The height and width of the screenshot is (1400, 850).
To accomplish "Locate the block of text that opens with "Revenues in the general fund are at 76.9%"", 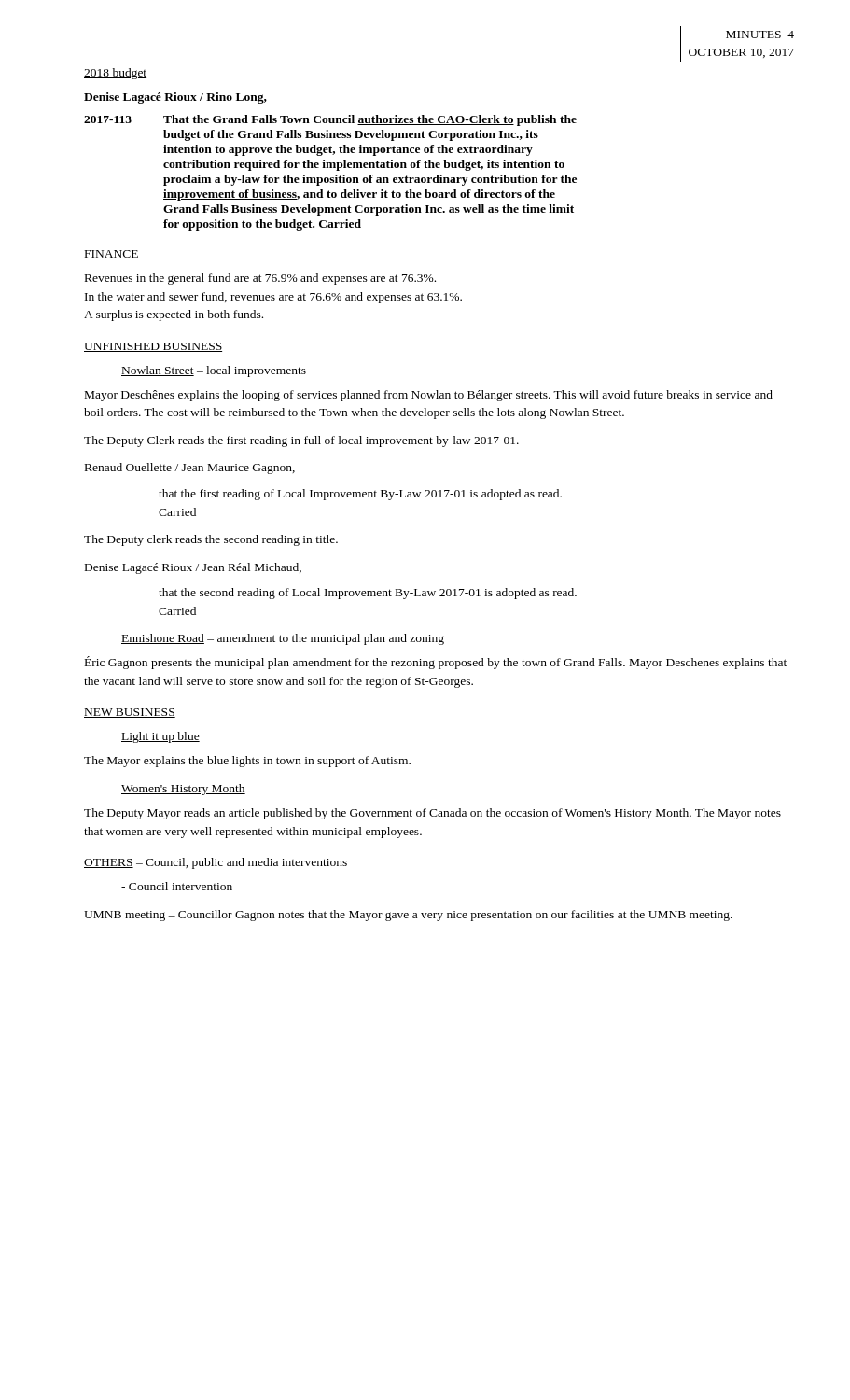I will click(439, 296).
